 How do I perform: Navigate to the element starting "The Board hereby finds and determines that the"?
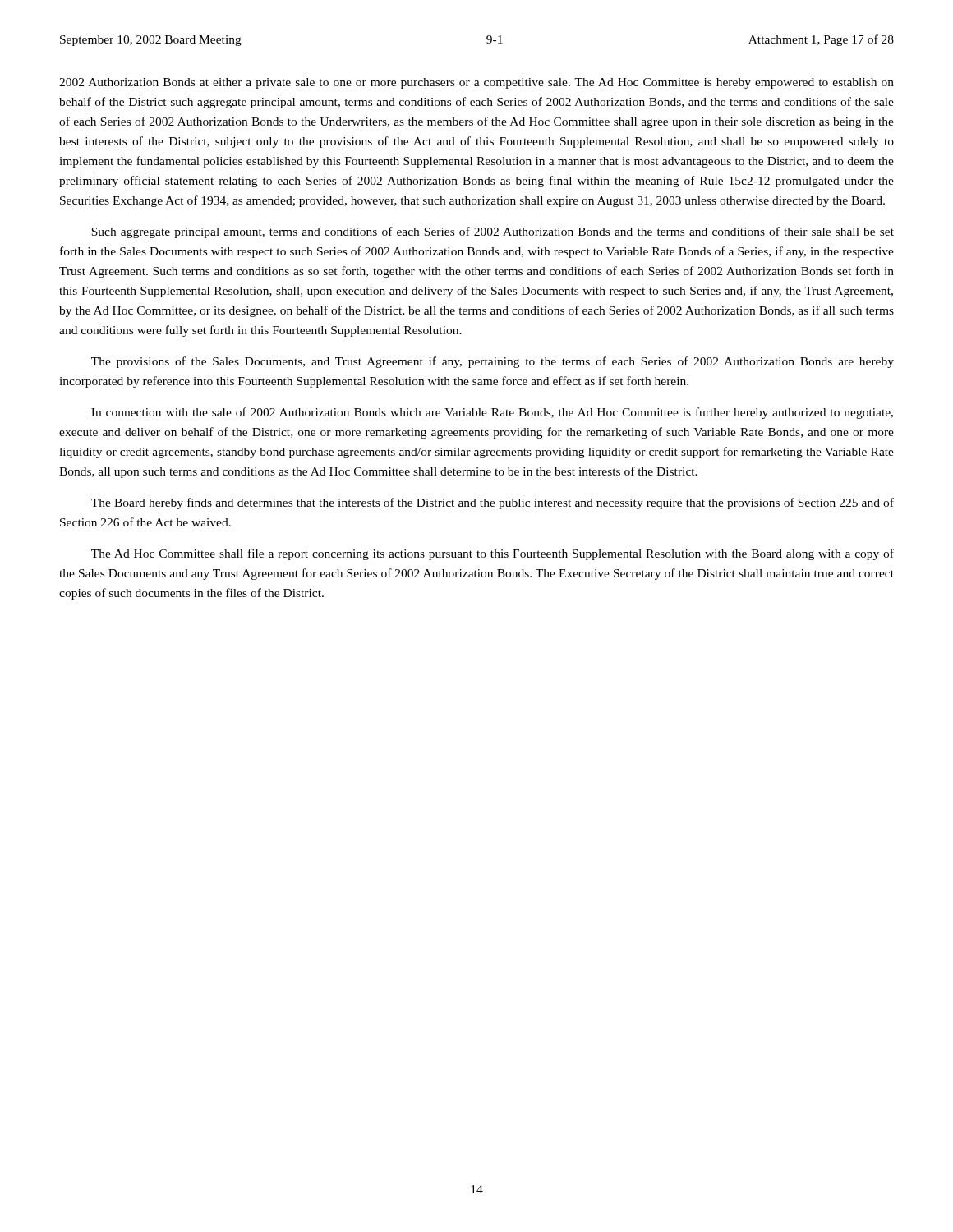tap(476, 512)
